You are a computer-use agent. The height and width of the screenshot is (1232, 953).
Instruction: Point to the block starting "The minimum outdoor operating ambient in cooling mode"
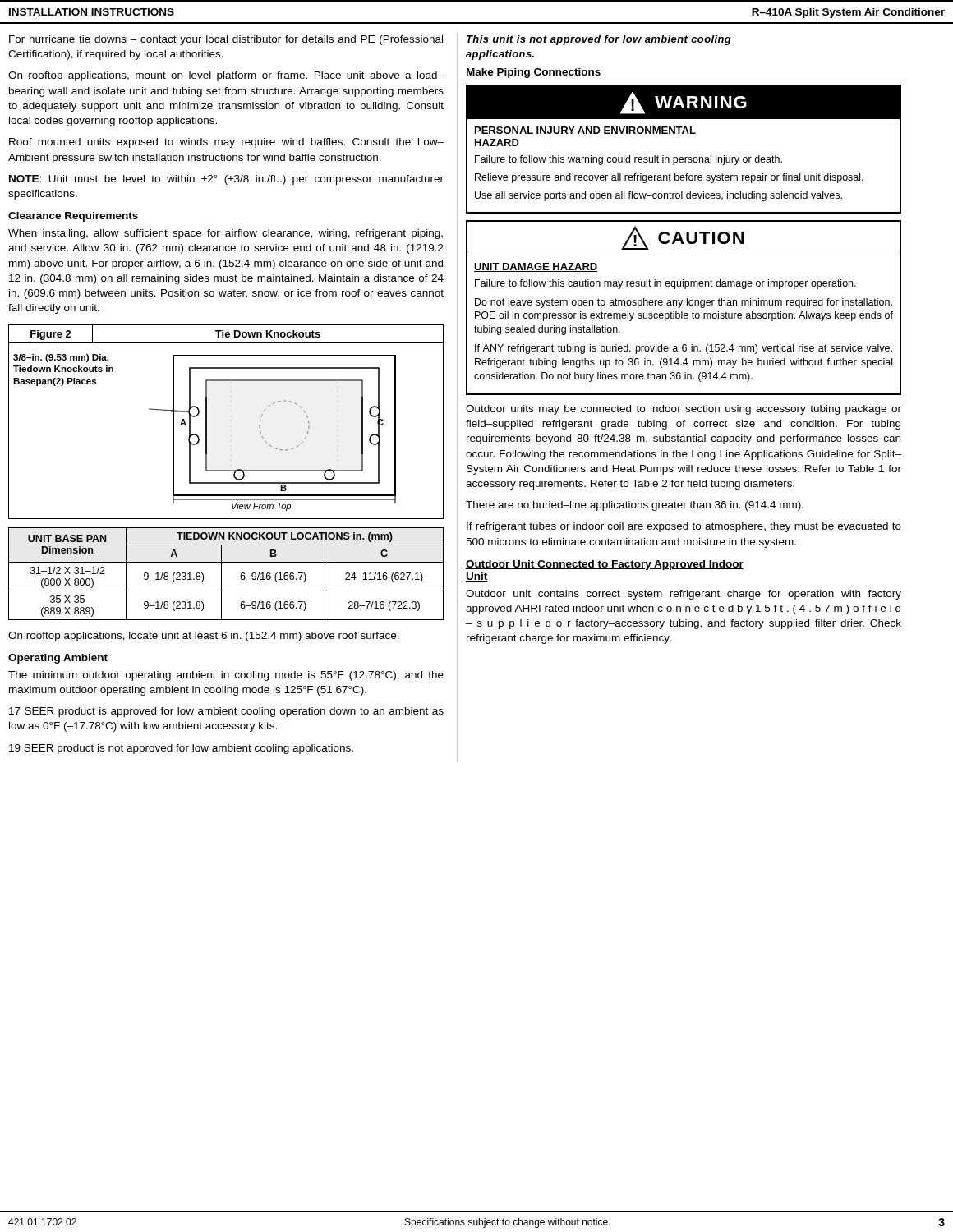pyautogui.click(x=226, y=682)
